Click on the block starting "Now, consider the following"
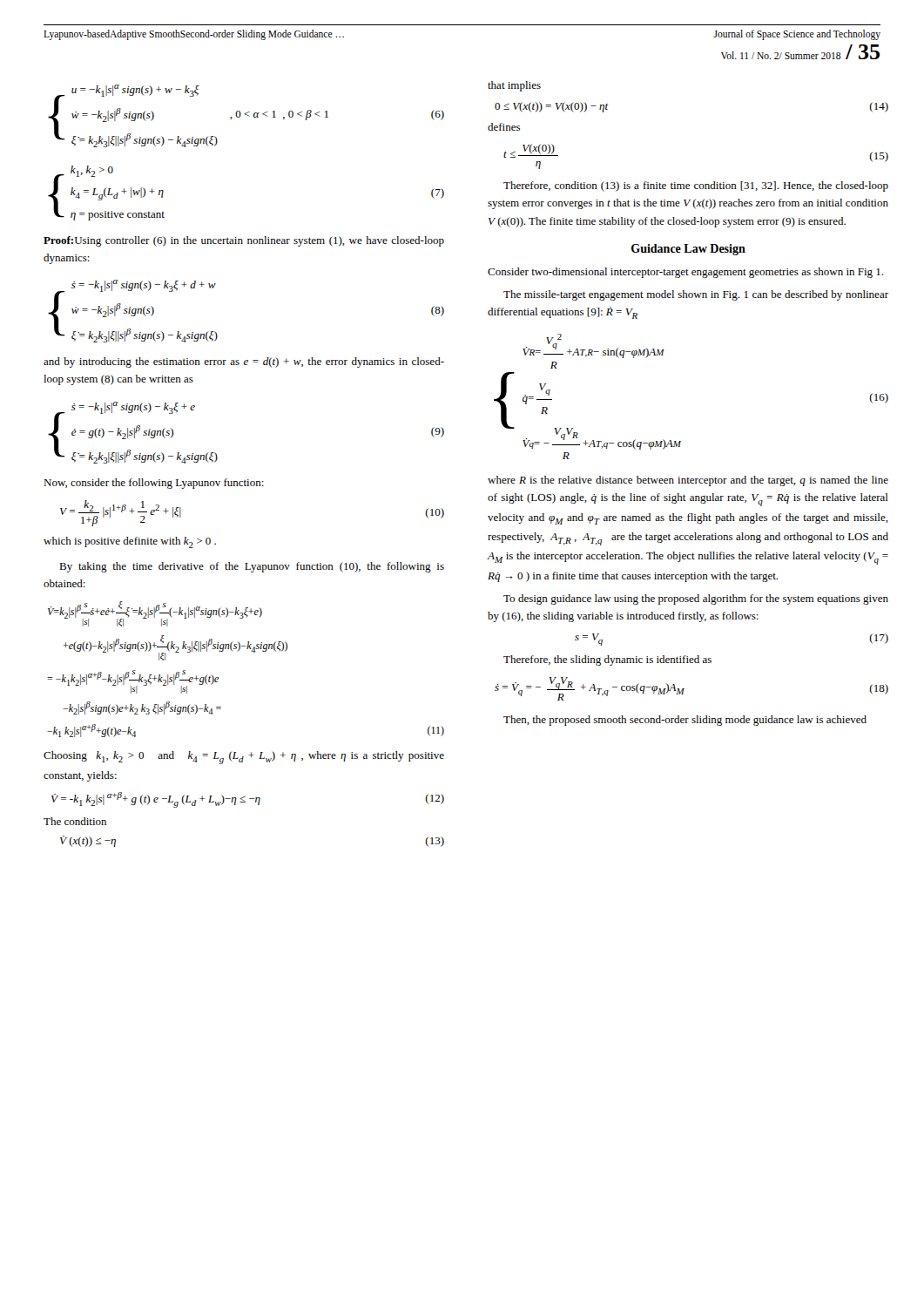Screen dimensions: 1307x924 click(x=154, y=483)
